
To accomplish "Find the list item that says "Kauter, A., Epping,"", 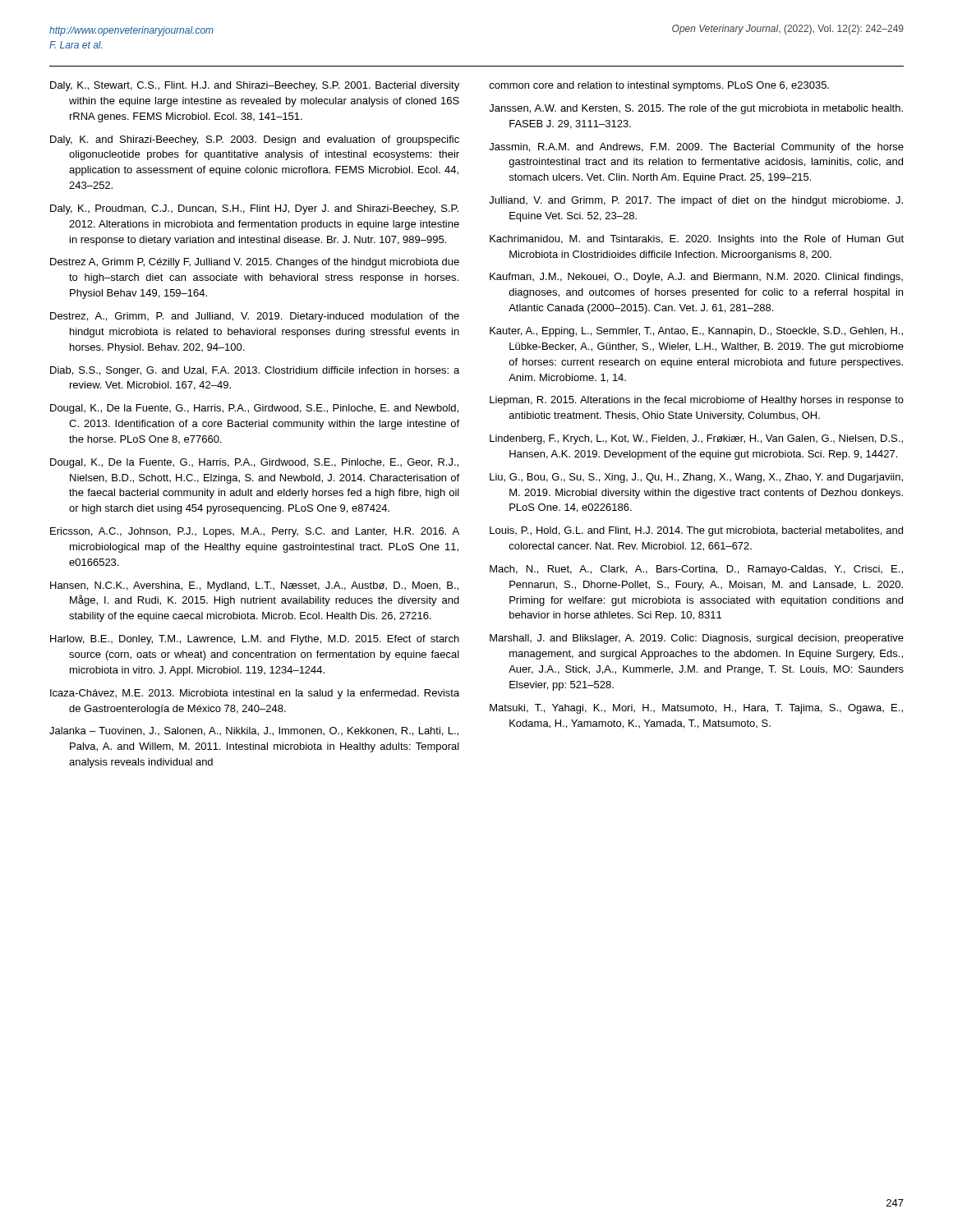I will (x=696, y=354).
